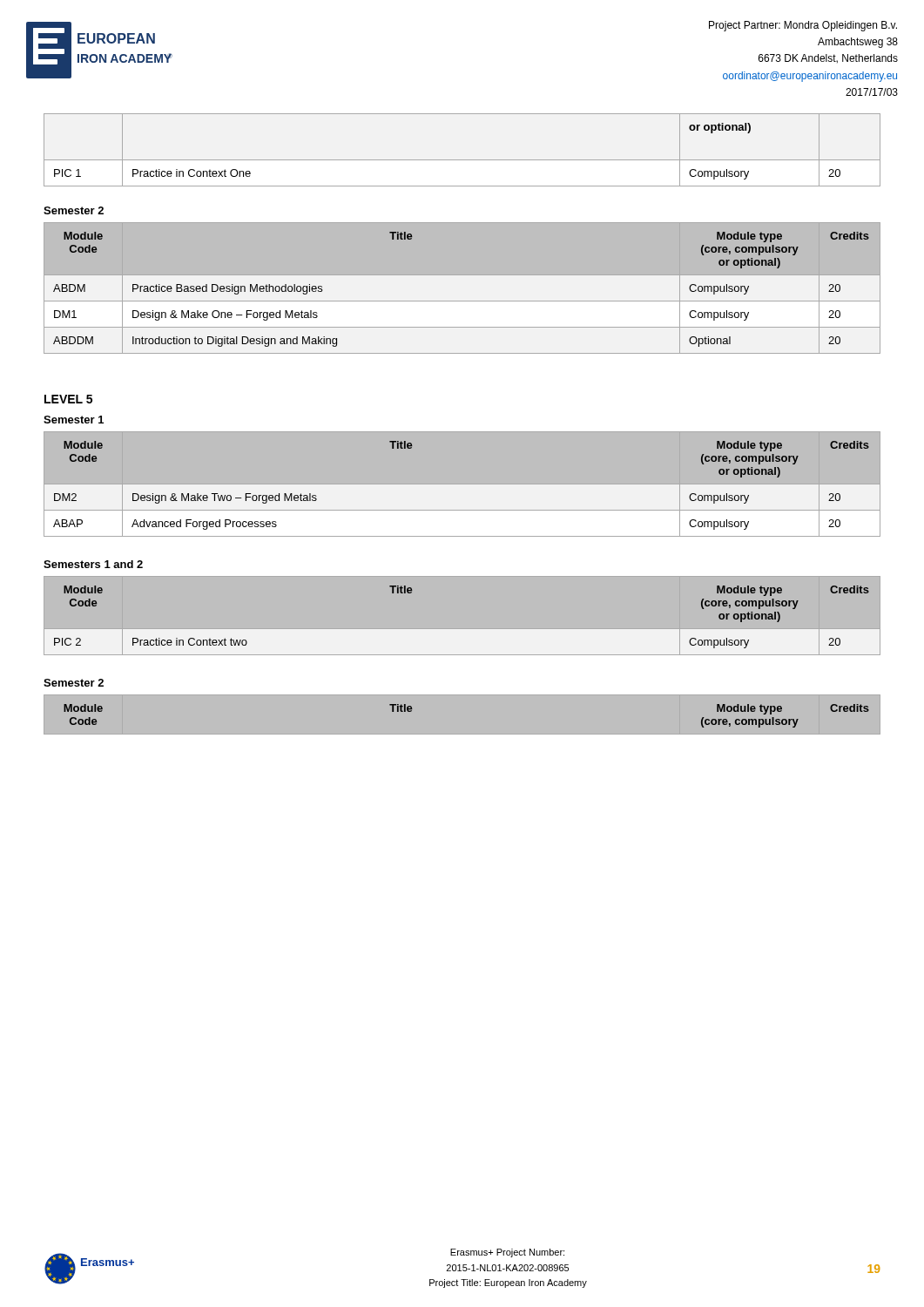924x1307 pixels.
Task: Select the section header that says "Semester 1"
Action: [74, 420]
